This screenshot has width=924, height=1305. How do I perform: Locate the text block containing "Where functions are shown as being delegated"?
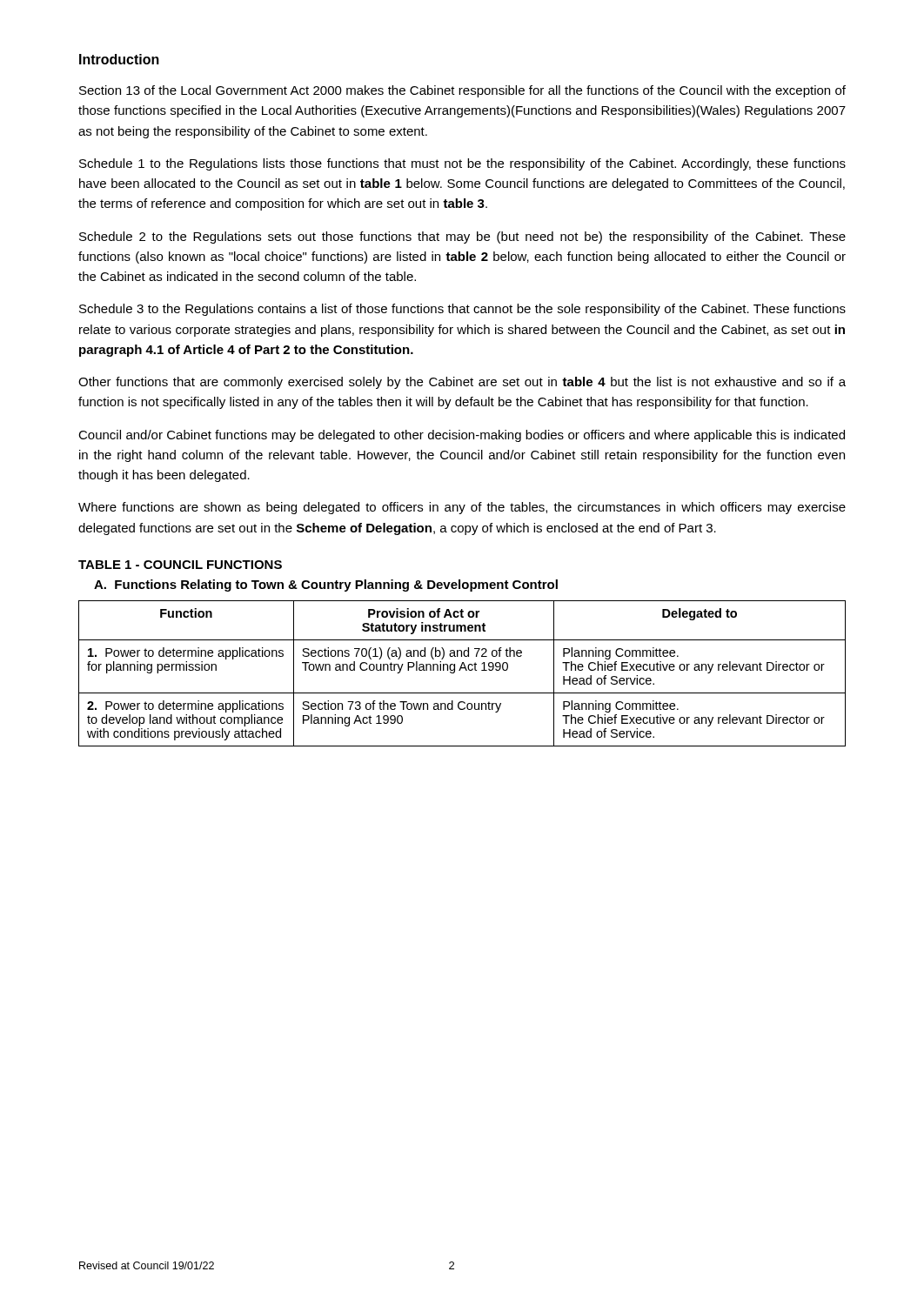(462, 517)
